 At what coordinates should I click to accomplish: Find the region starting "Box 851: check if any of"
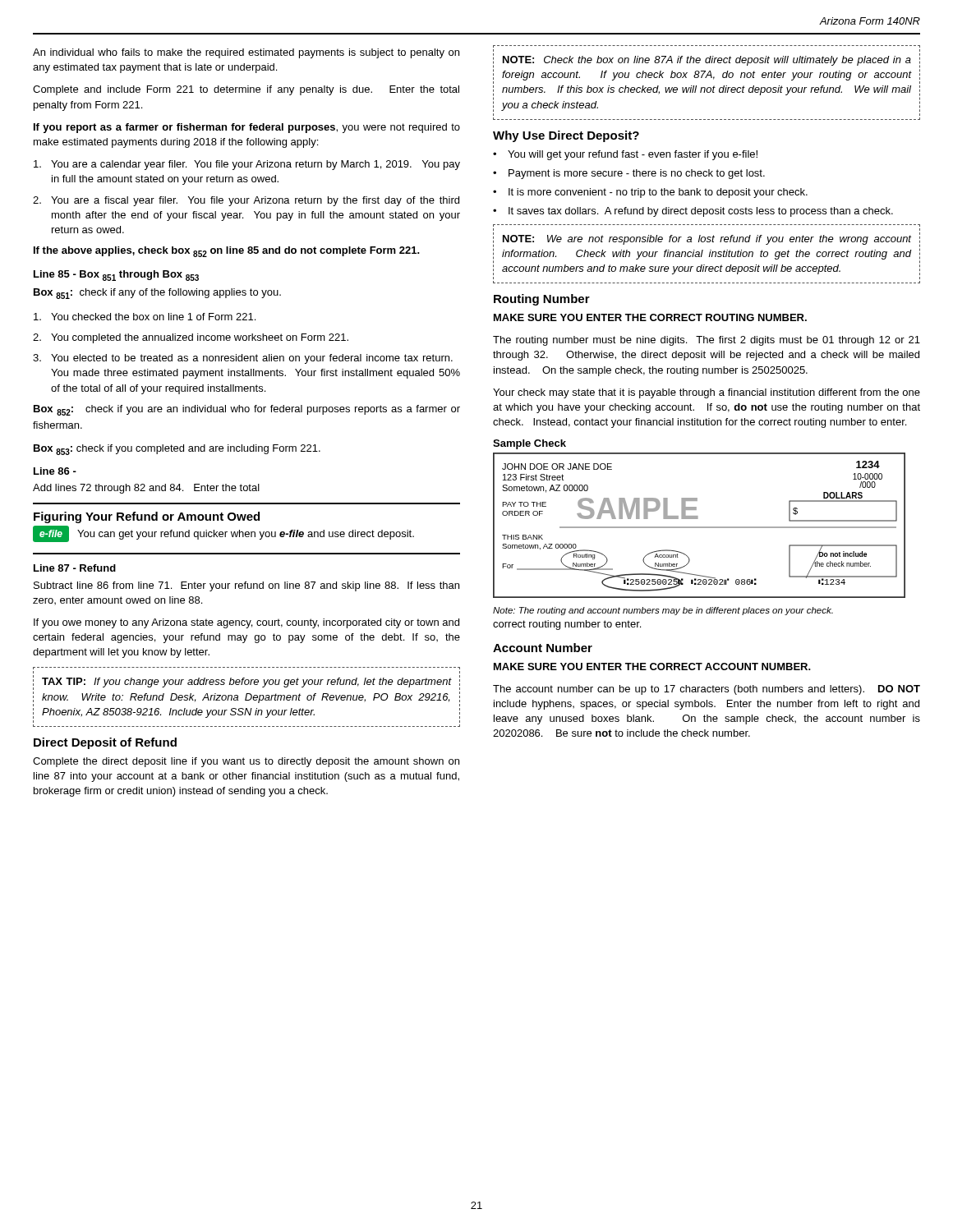pyautogui.click(x=157, y=293)
